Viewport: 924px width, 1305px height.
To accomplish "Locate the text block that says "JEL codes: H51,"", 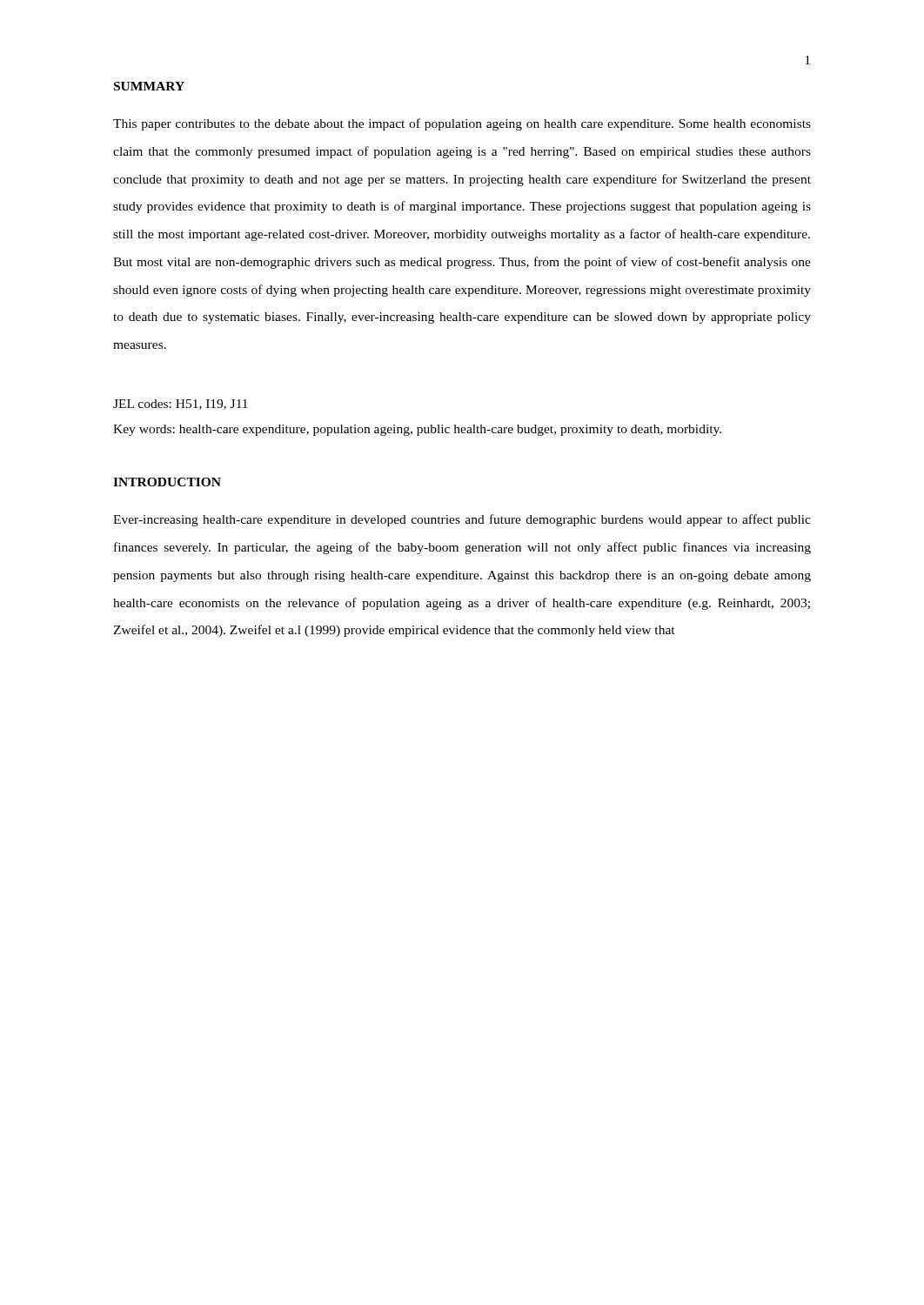I will tap(181, 403).
